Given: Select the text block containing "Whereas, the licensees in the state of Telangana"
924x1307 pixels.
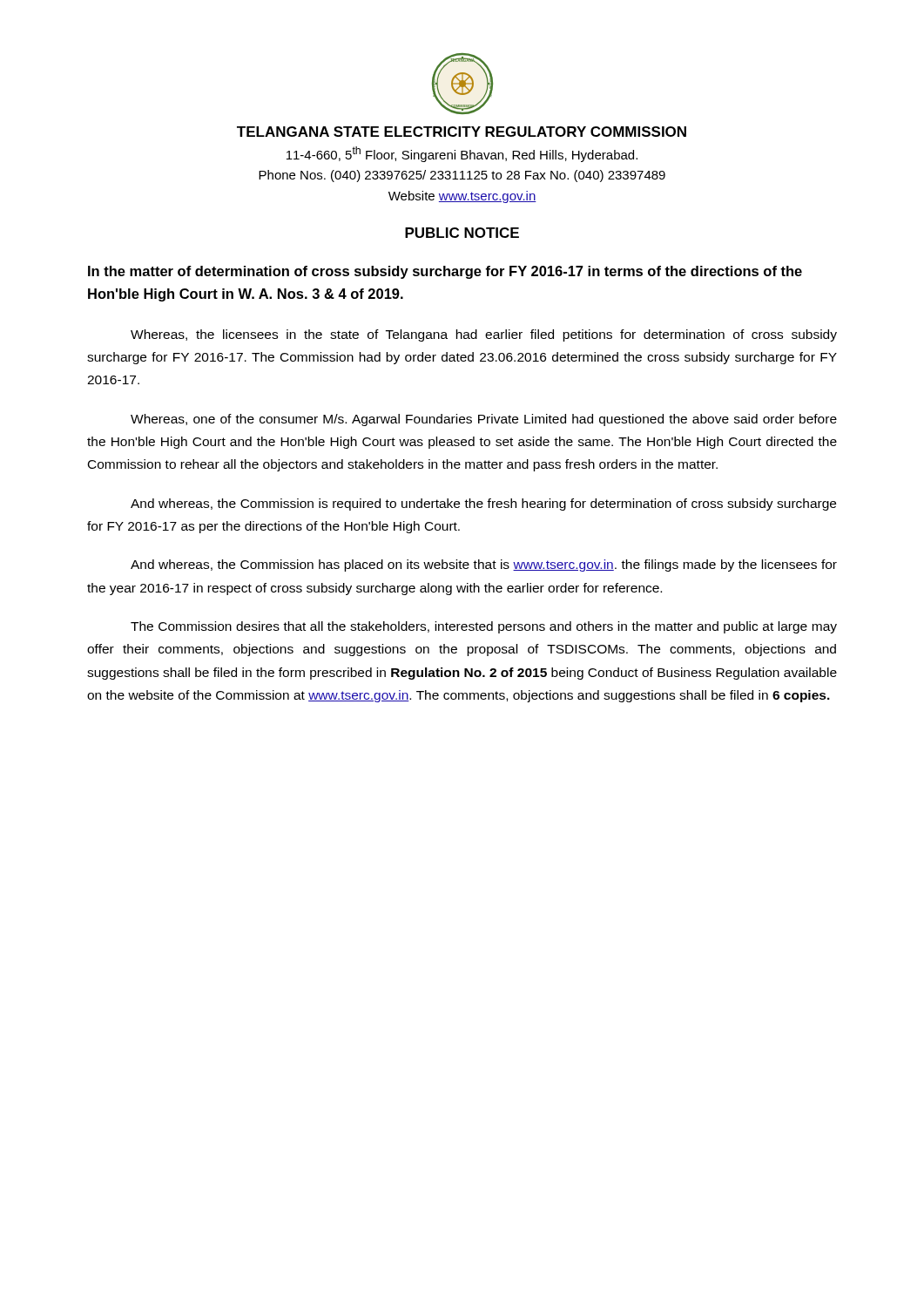Looking at the screenshot, I should [x=462, y=357].
